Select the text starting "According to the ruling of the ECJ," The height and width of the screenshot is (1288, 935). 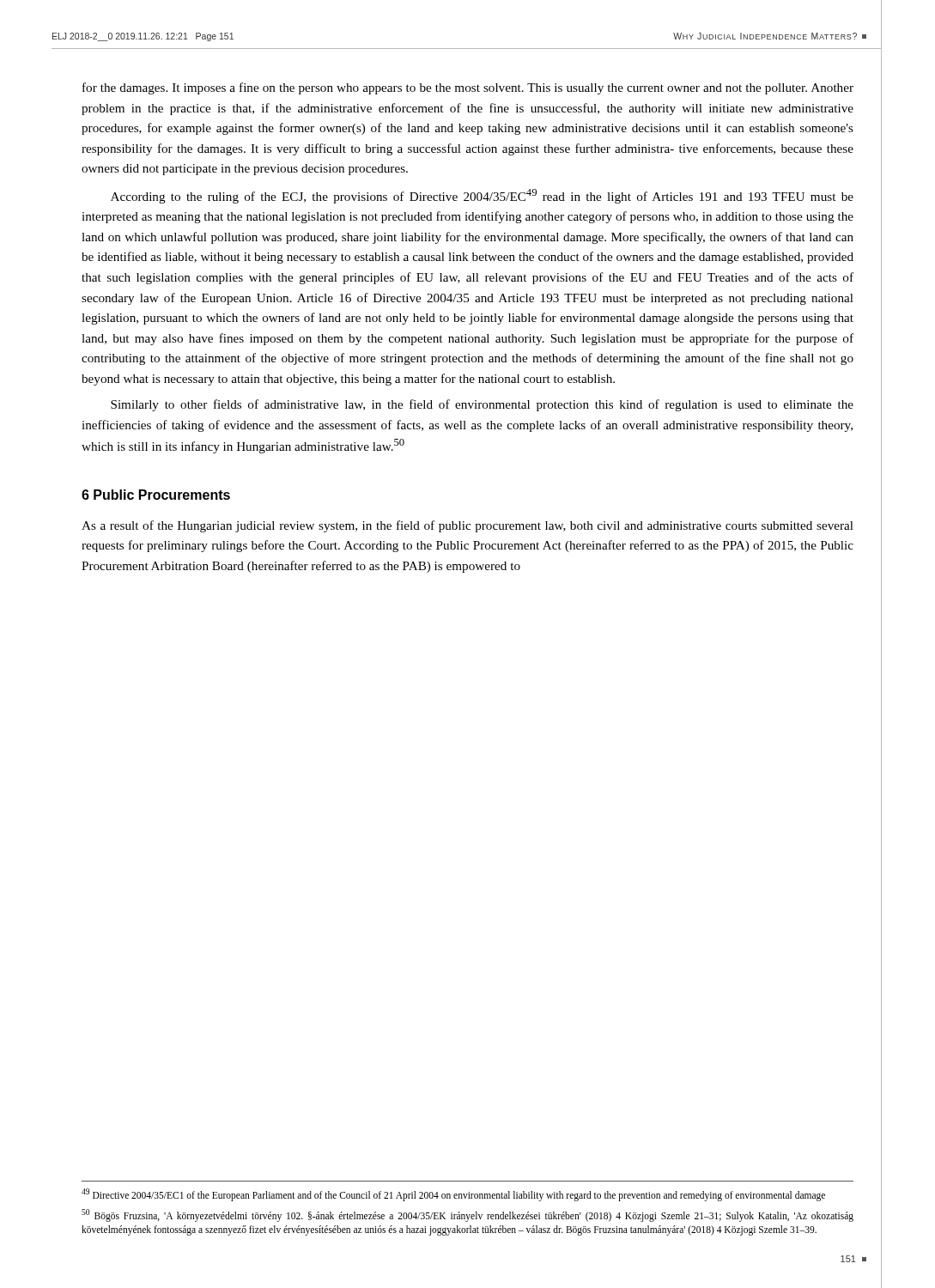tap(468, 286)
